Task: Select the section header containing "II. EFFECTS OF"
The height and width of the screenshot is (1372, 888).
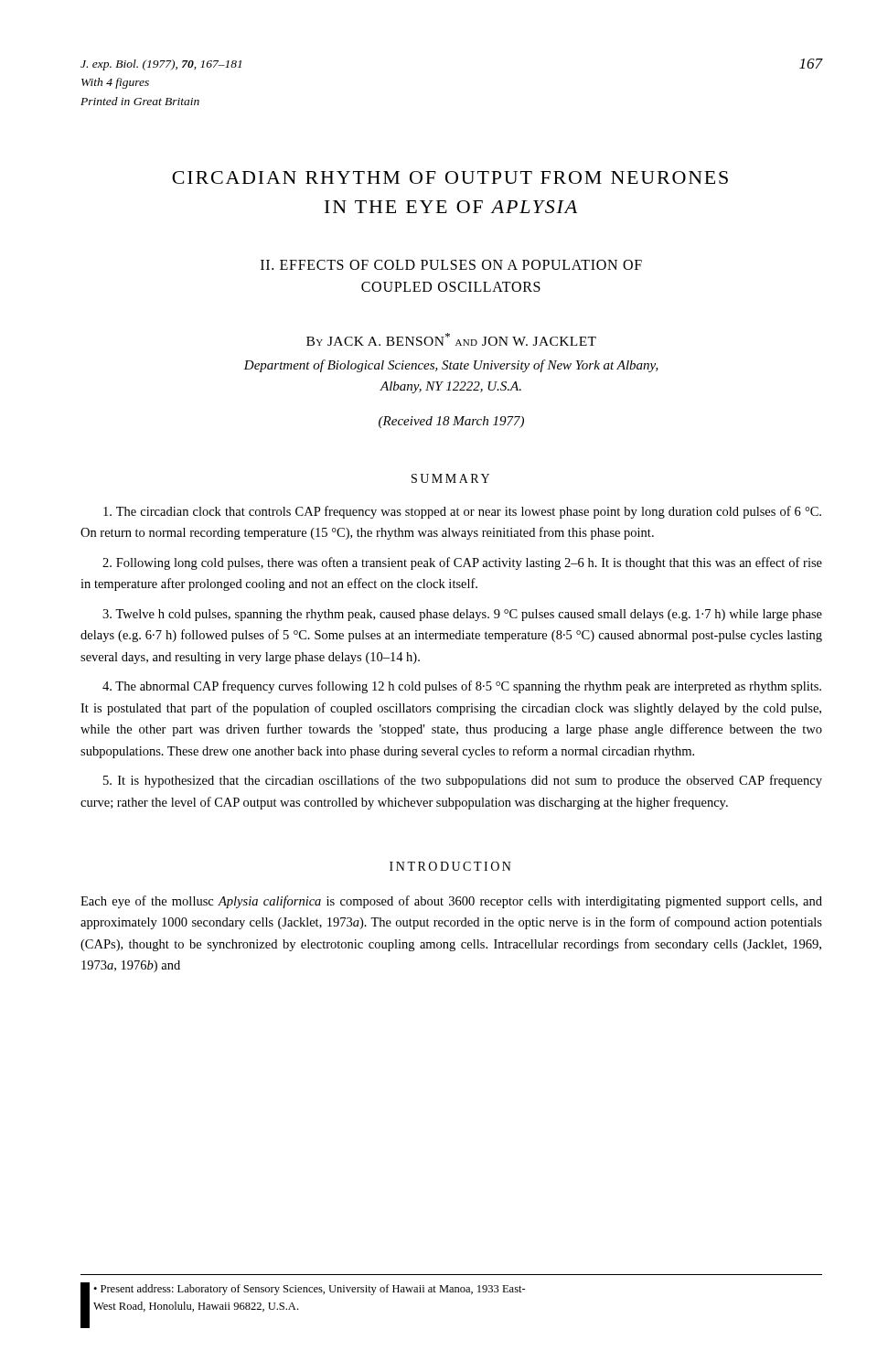Action: tap(451, 276)
